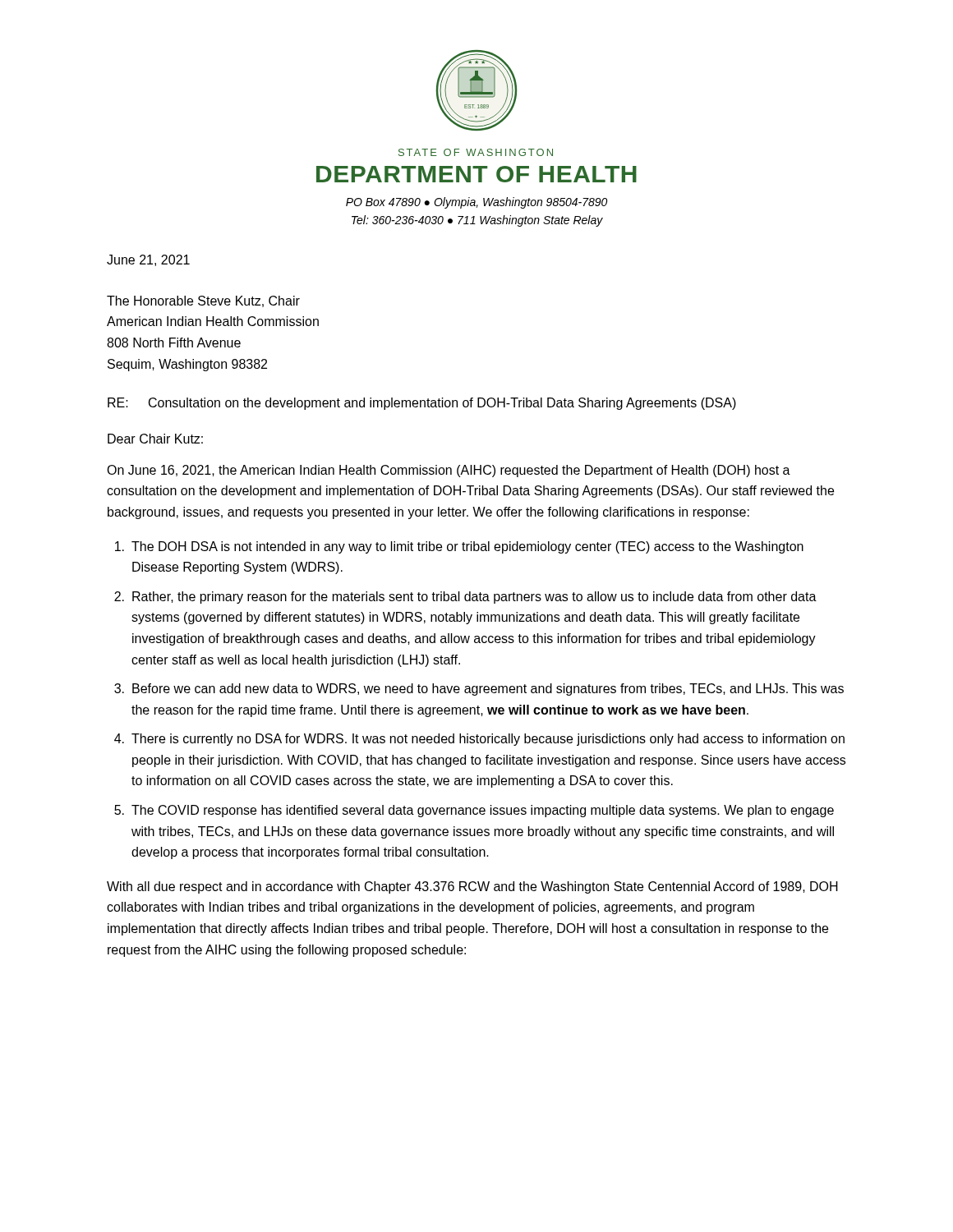Locate the list item with the text "4. There is currently"
953x1232 pixels.
pyautogui.click(x=476, y=760)
